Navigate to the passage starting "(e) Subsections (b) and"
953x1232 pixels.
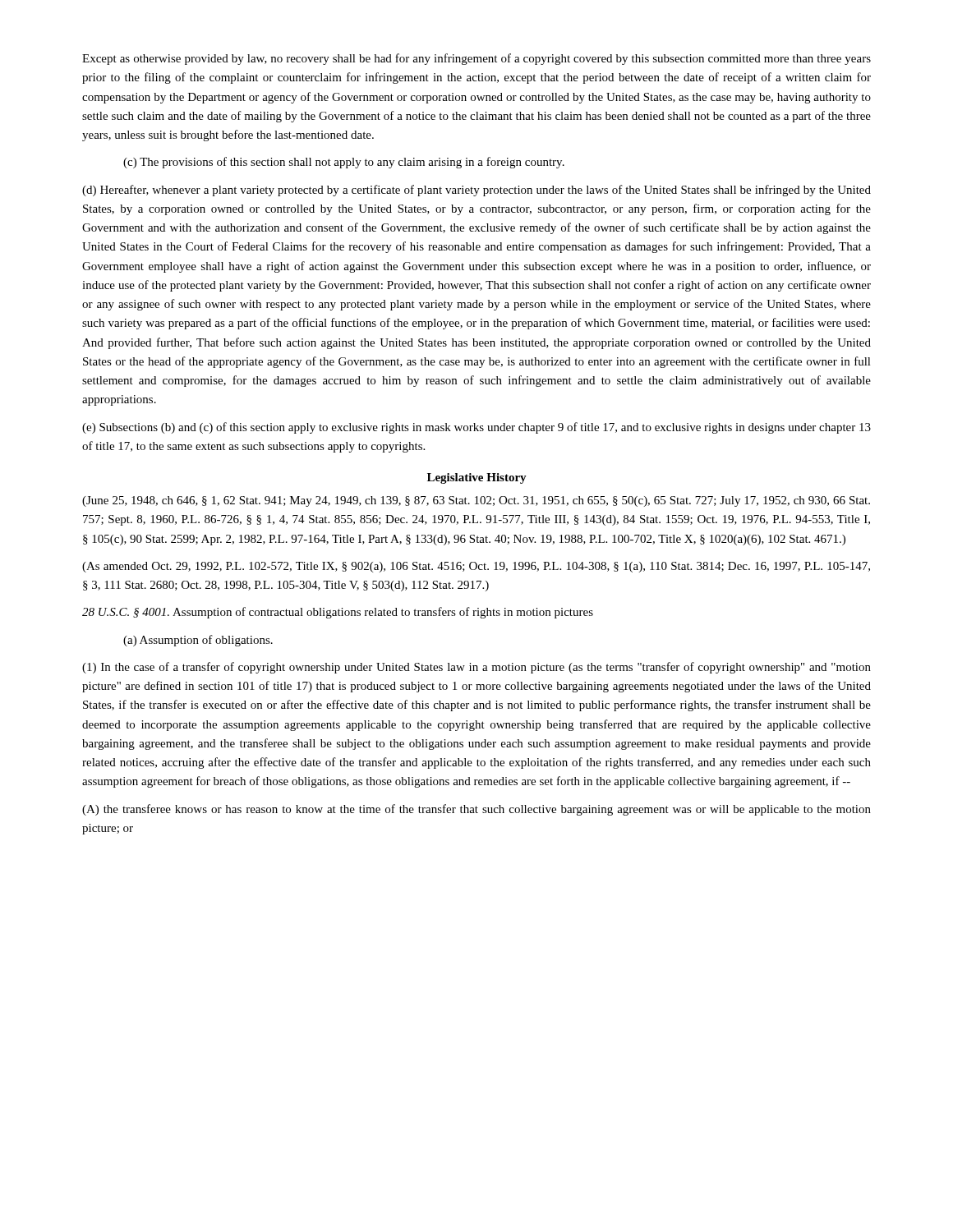click(476, 437)
